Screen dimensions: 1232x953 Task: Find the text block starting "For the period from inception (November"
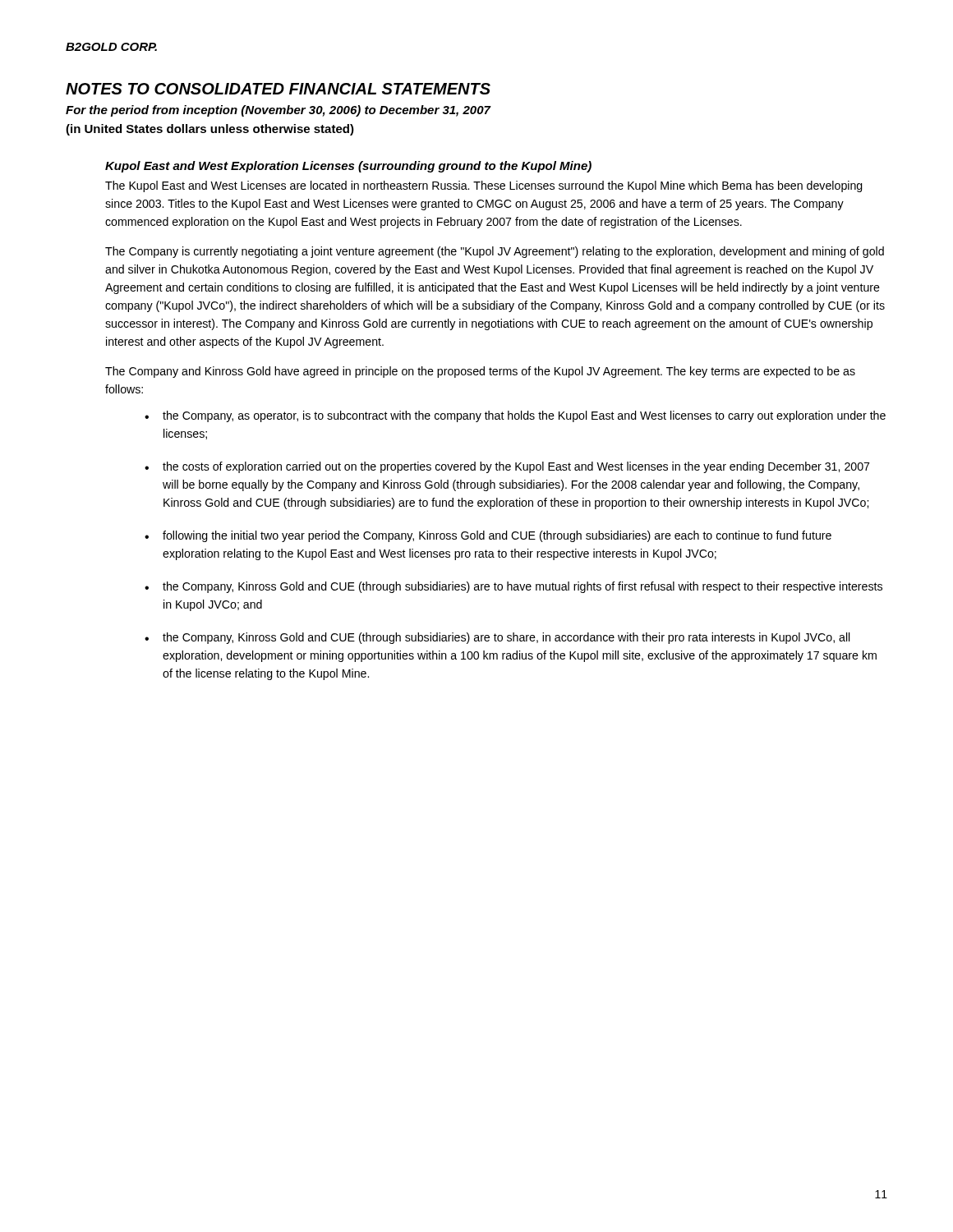(278, 110)
